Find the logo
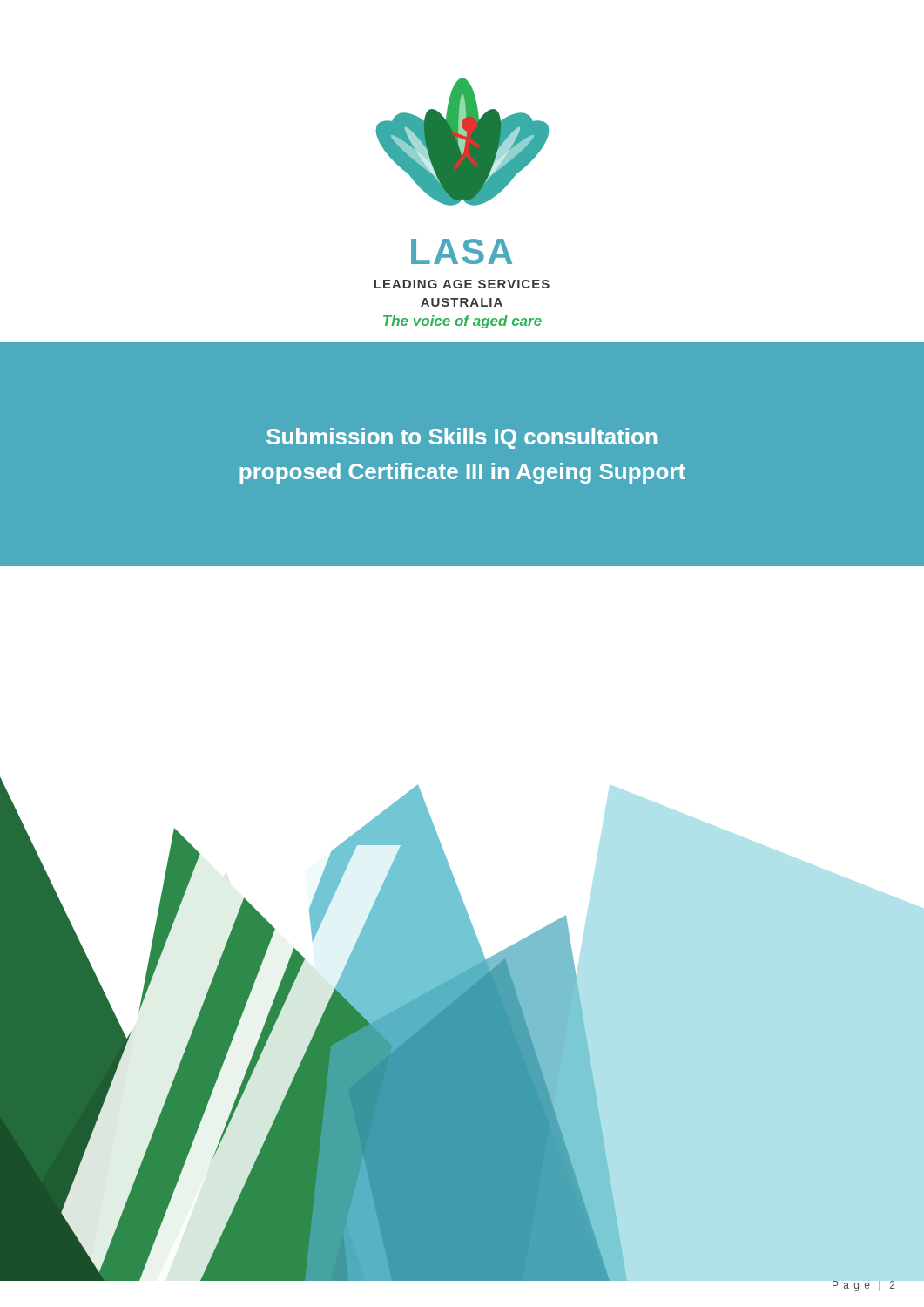This screenshot has width=924, height=1307. pos(462,189)
